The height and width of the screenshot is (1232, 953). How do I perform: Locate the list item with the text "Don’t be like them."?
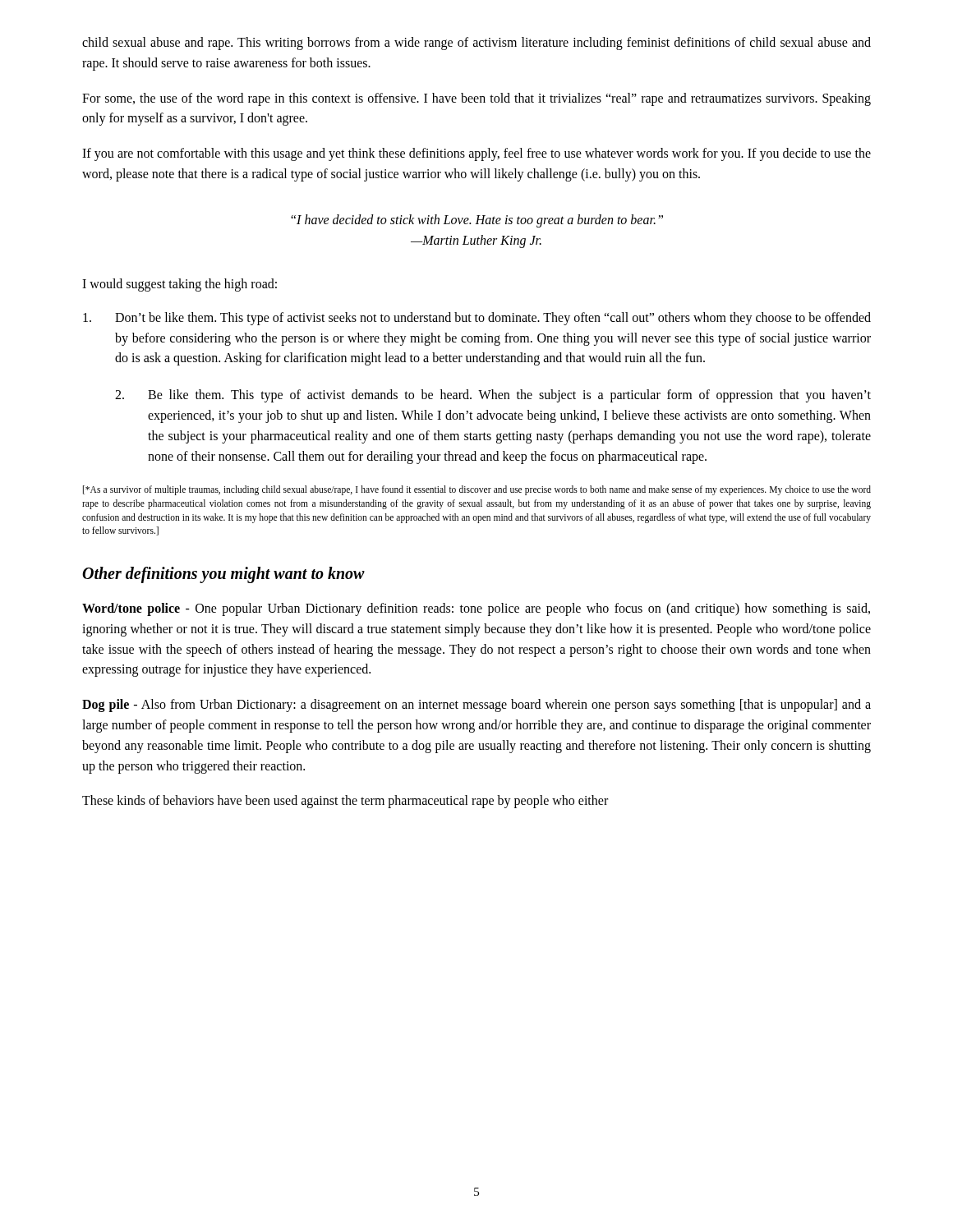tap(476, 338)
